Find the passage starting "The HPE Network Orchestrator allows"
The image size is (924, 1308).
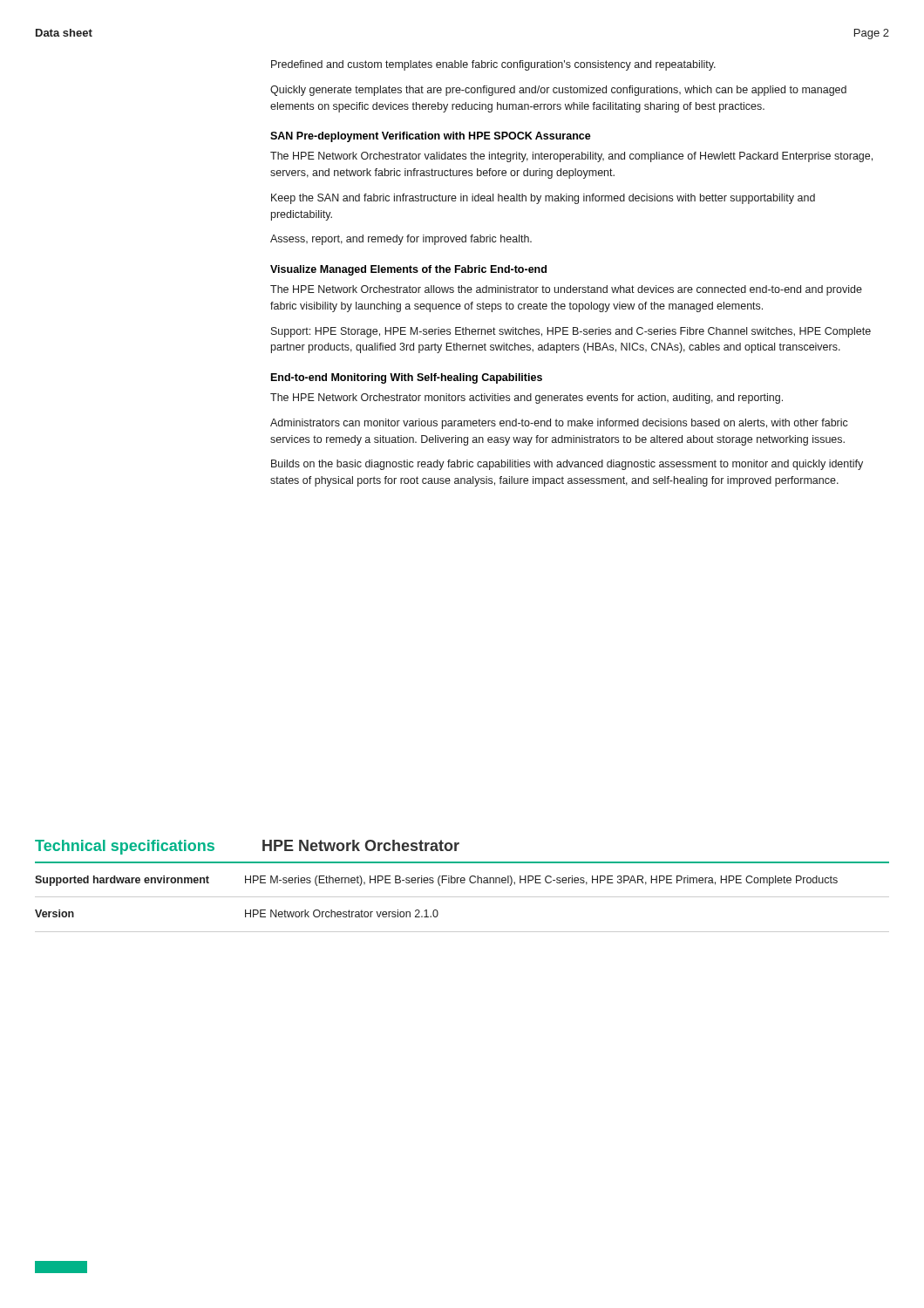click(x=573, y=298)
